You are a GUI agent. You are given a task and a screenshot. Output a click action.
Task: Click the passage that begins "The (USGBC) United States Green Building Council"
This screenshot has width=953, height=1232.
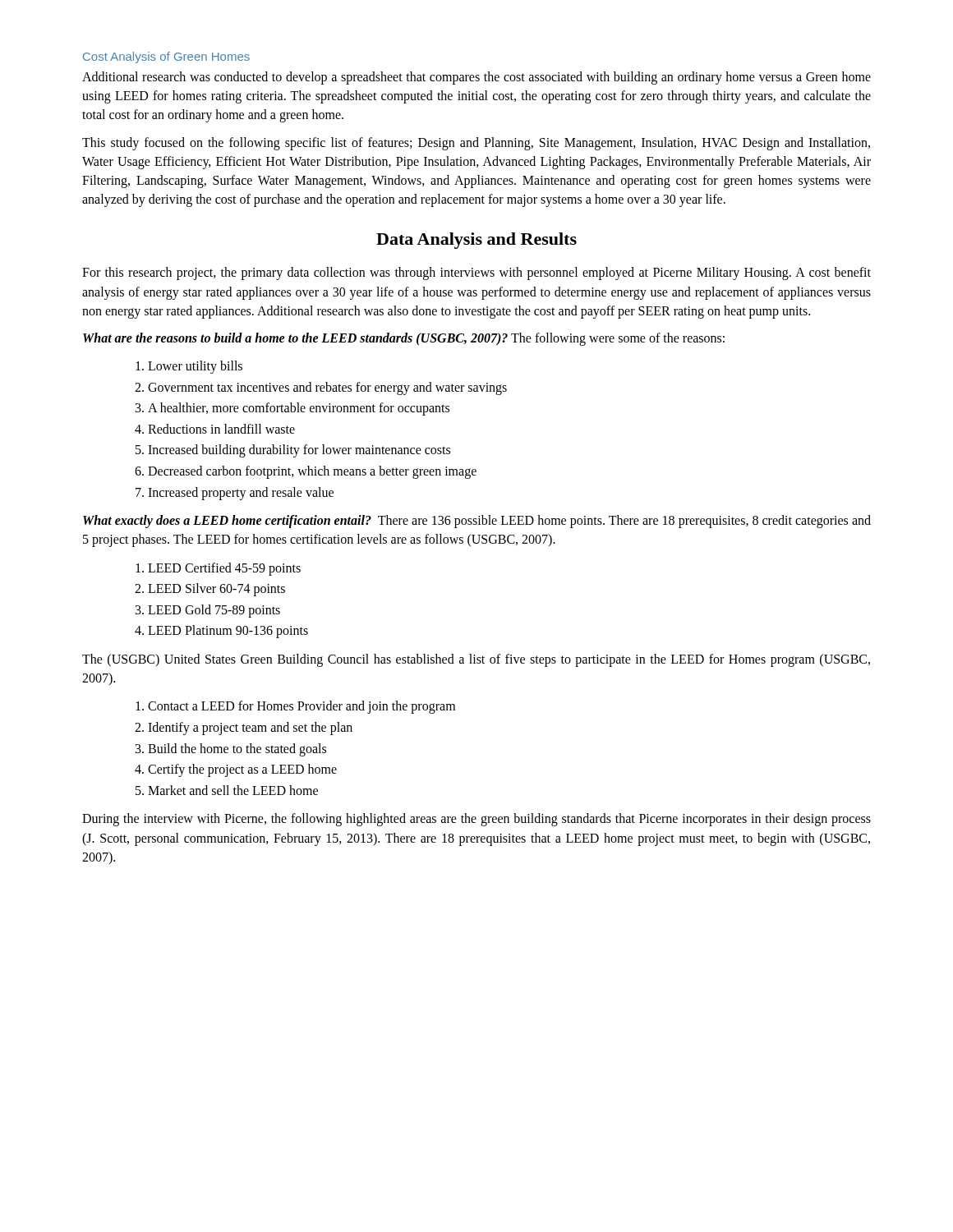click(x=476, y=669)
